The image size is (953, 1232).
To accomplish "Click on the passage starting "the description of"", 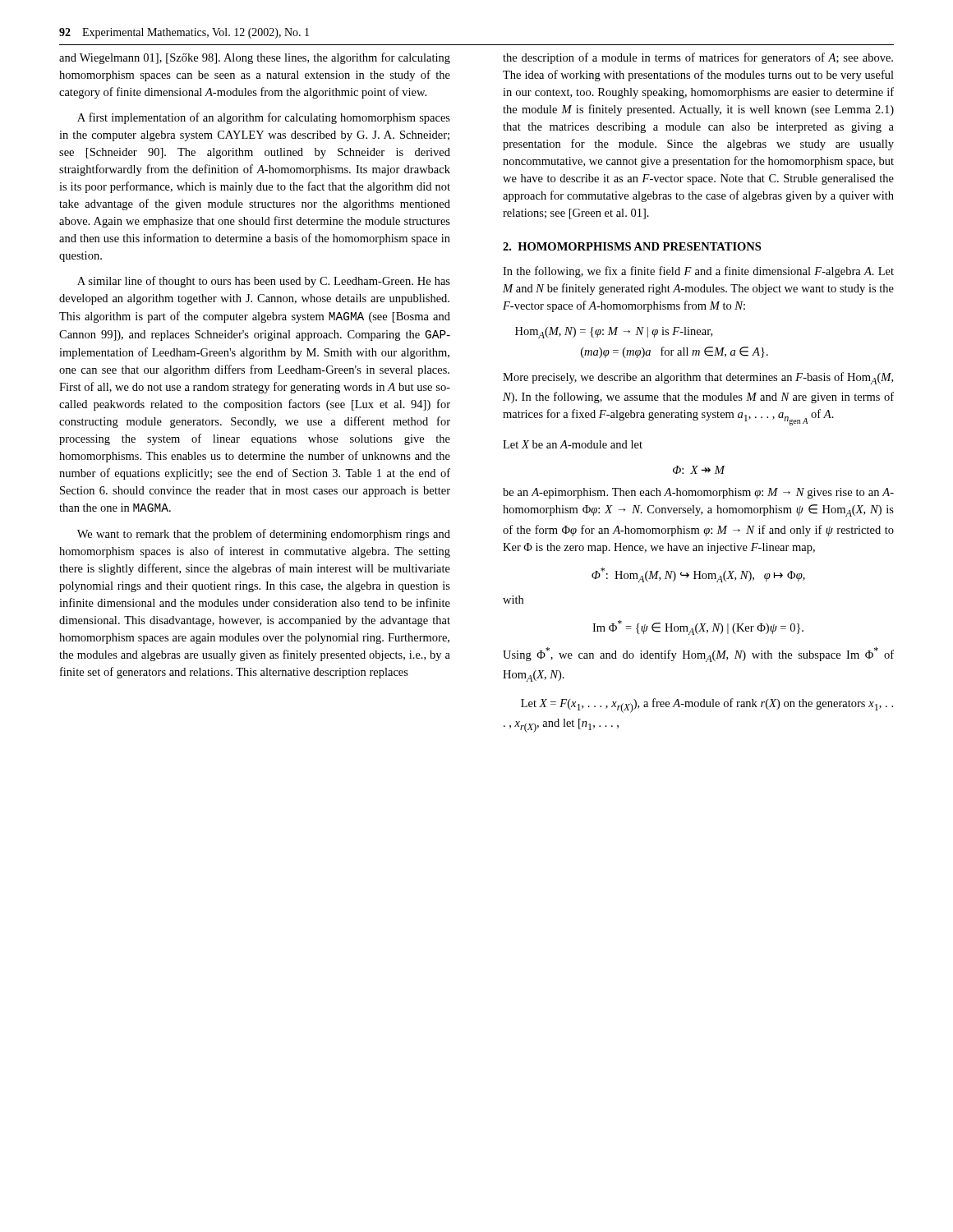I will pyautogui.click(x=698, y=136).
